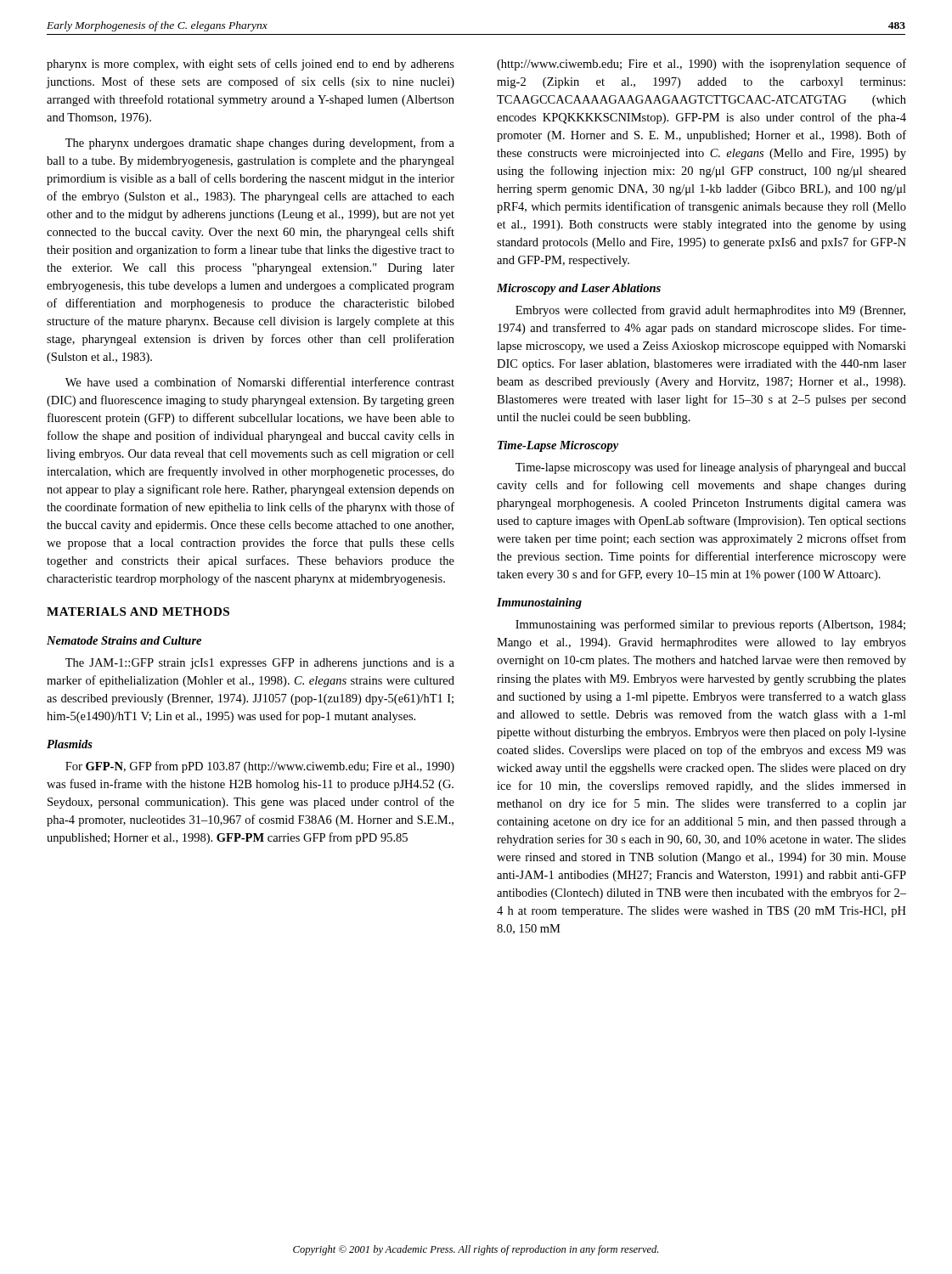Select the region starting "pharynx is more"

point(251,91)
